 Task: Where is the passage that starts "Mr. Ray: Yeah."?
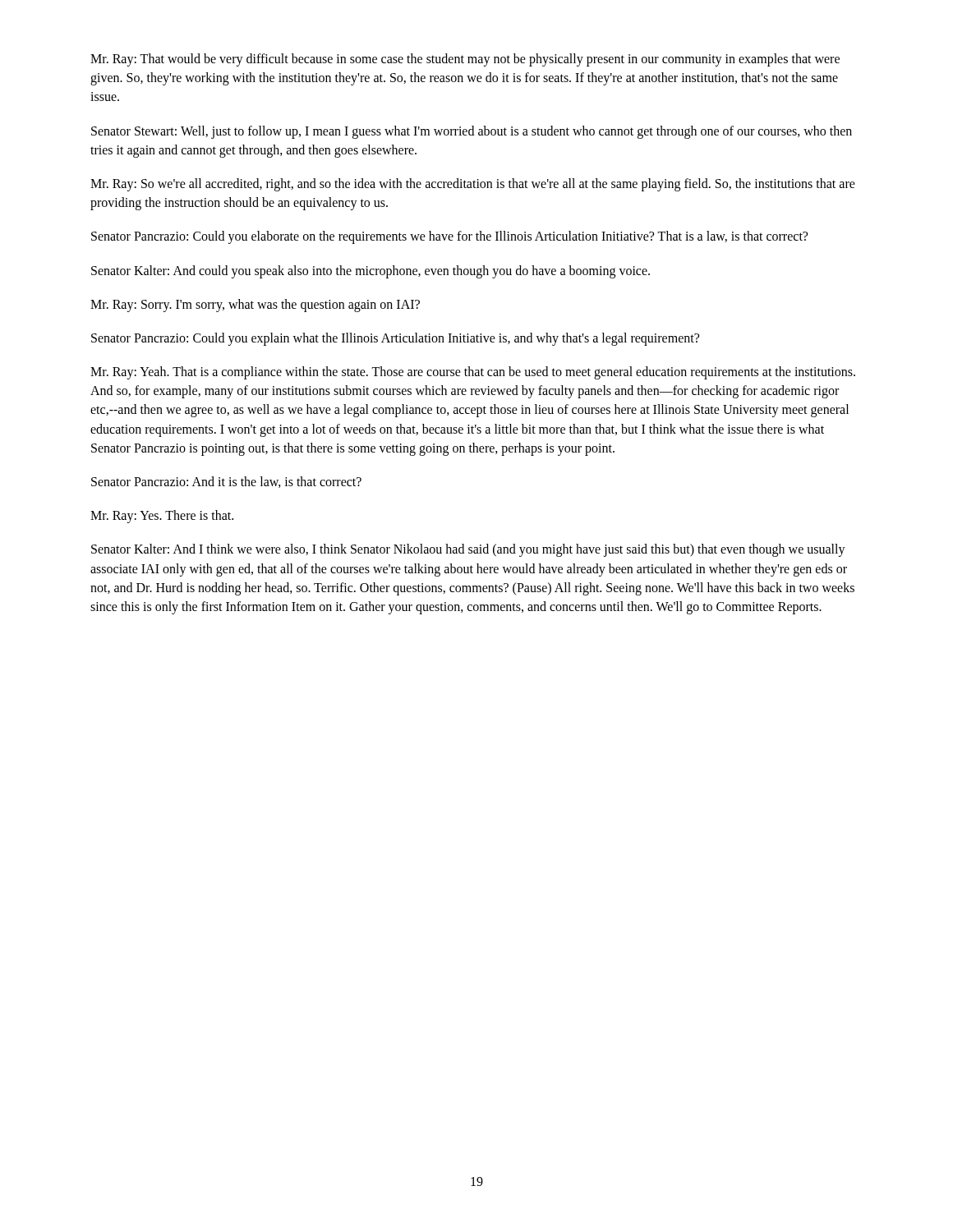tap(473, 410)
